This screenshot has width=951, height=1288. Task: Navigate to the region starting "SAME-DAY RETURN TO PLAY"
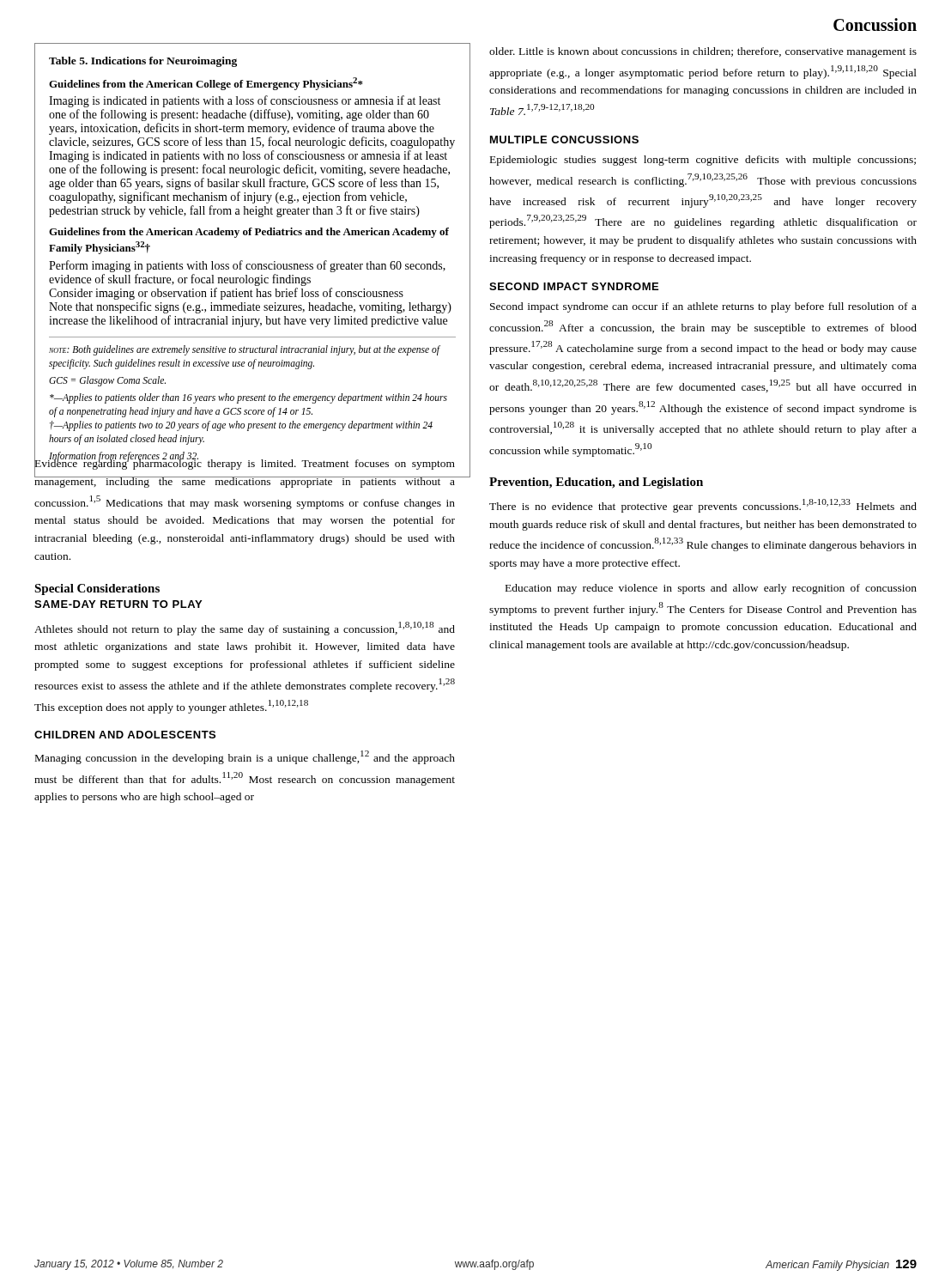click(x=119, y=604)
